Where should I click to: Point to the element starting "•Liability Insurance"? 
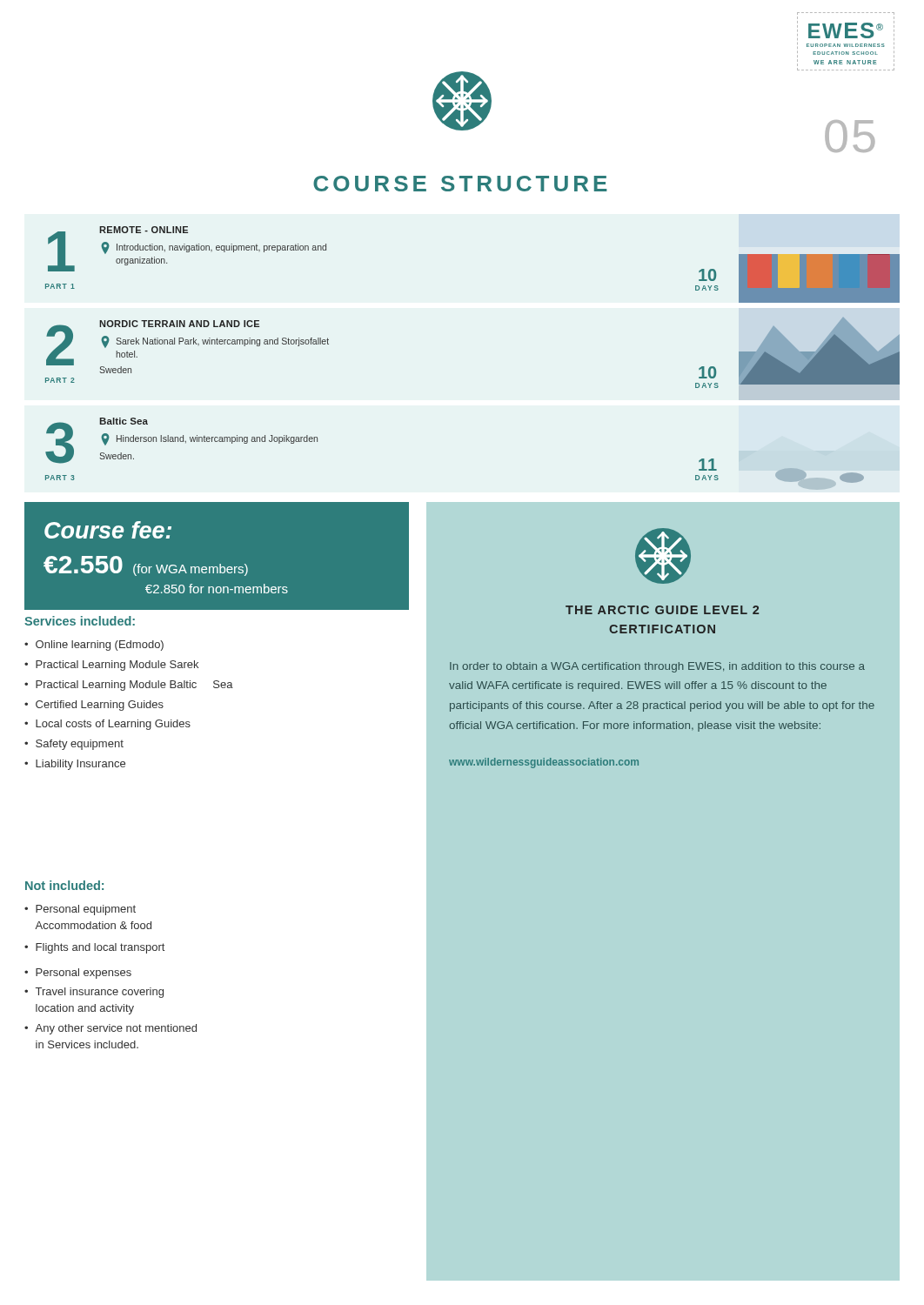tap(75, 764)
